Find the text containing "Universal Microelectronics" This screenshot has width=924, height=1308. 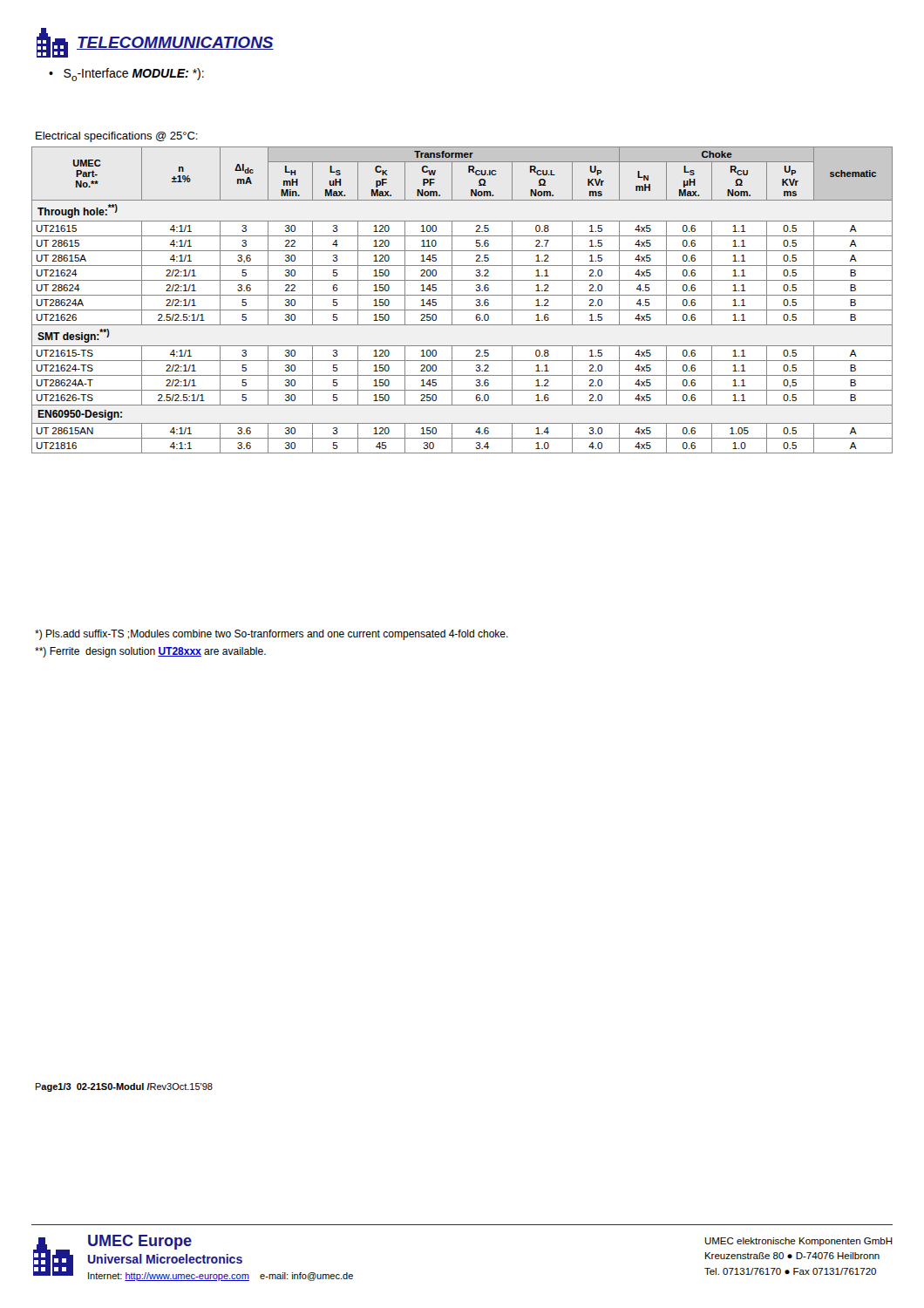(165, 1259)
